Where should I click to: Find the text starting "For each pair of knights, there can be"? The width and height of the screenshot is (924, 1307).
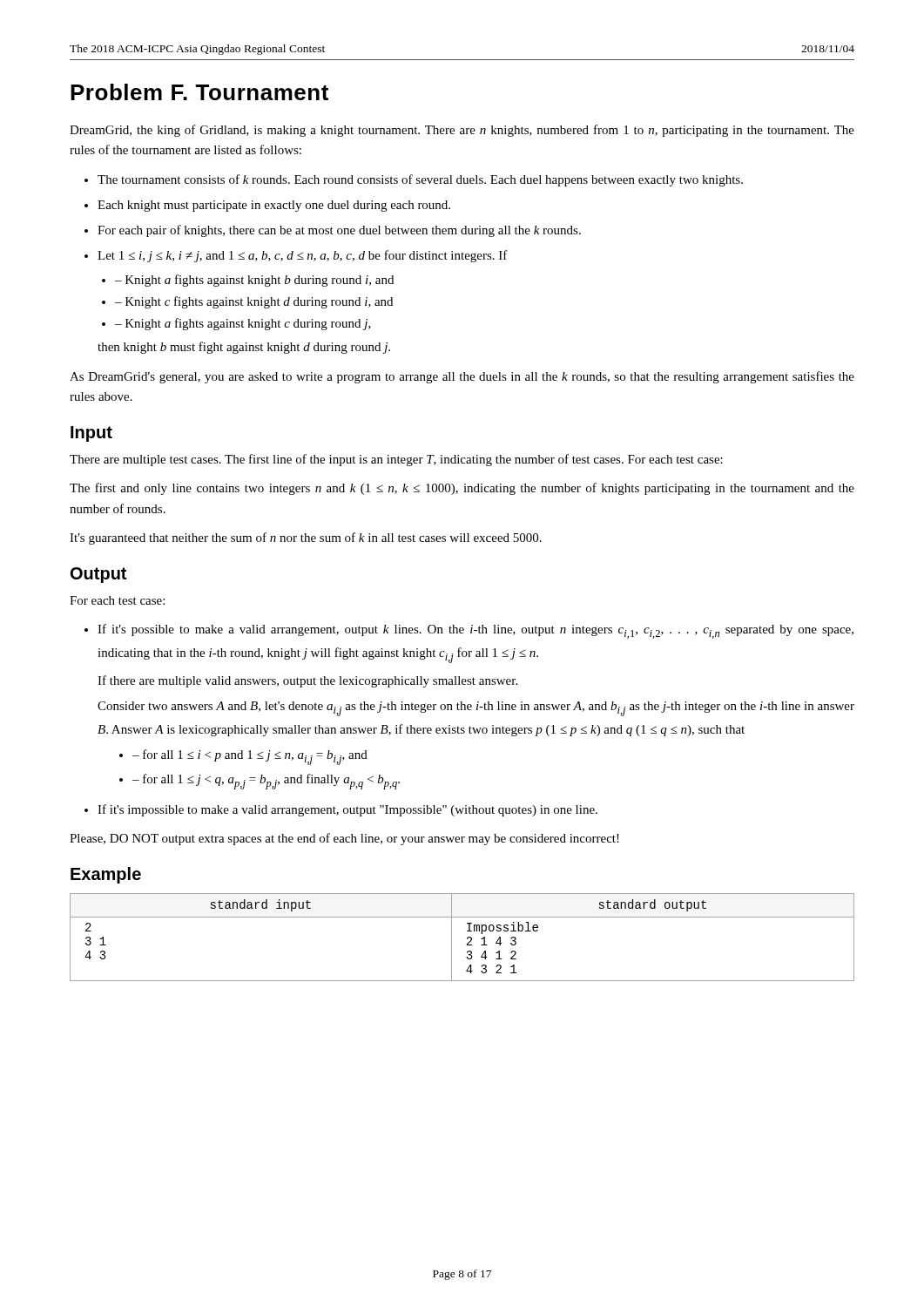pos(340,230)
